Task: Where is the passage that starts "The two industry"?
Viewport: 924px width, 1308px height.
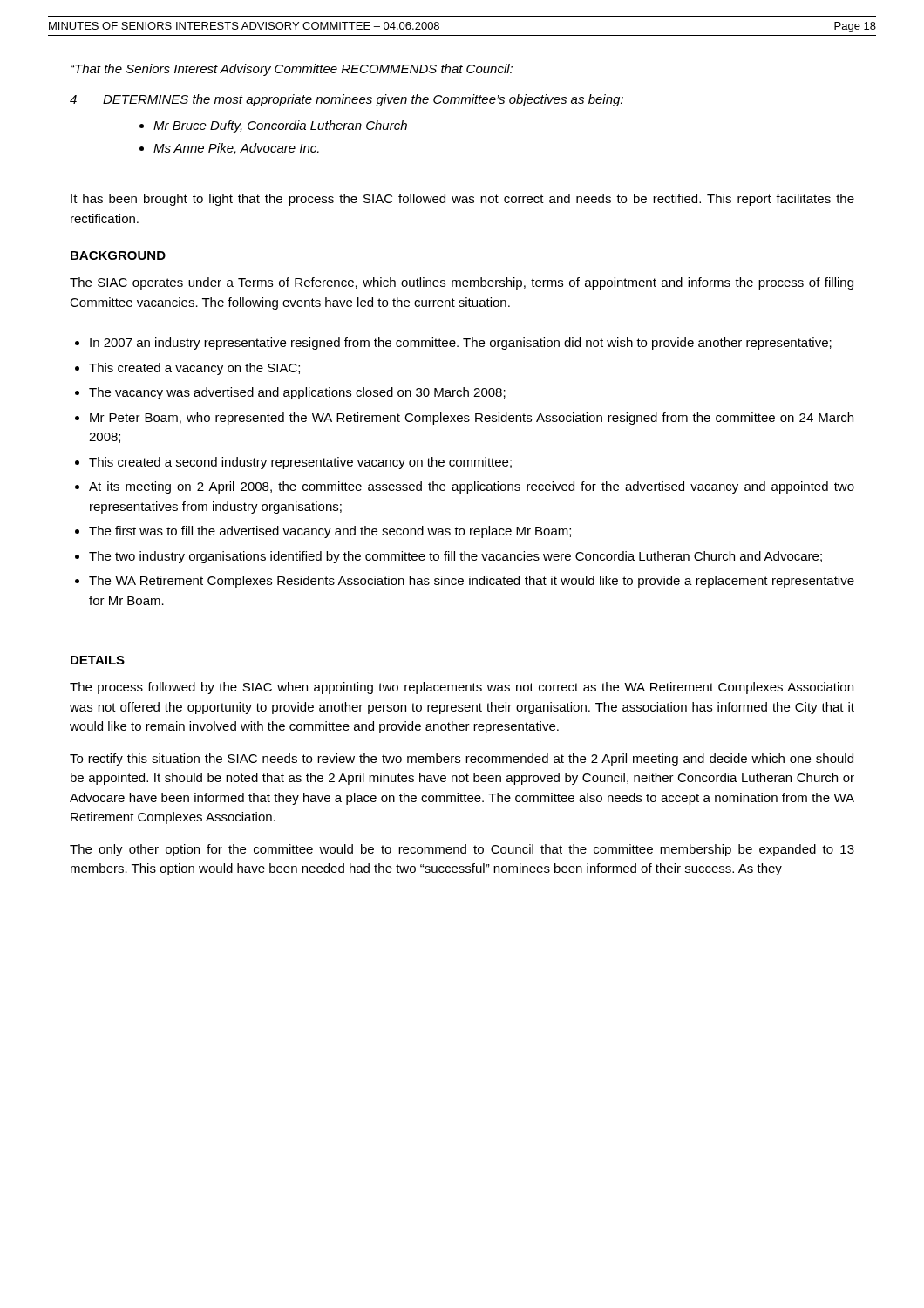Action: 456,555
